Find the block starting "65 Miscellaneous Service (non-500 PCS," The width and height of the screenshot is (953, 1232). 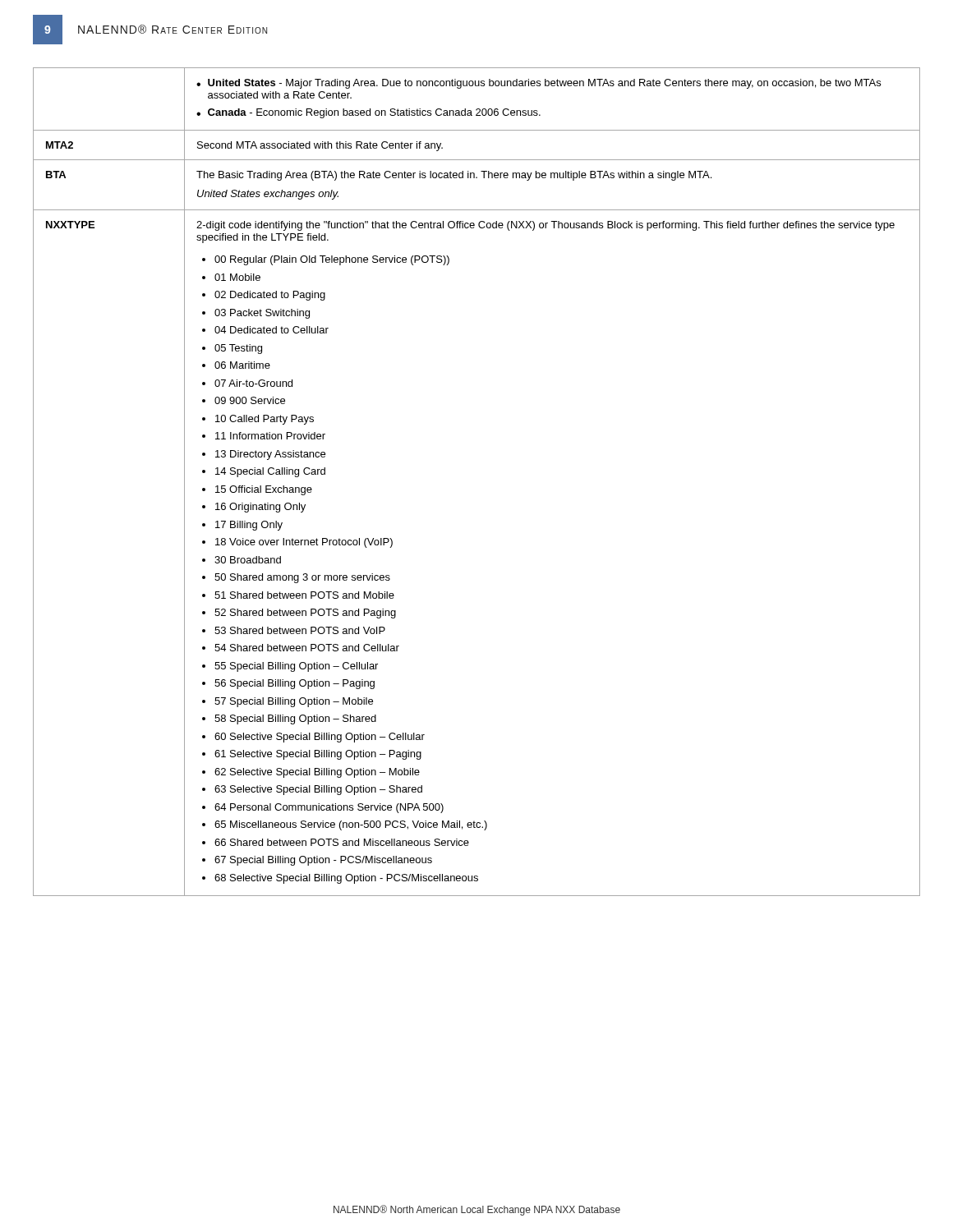351,824
